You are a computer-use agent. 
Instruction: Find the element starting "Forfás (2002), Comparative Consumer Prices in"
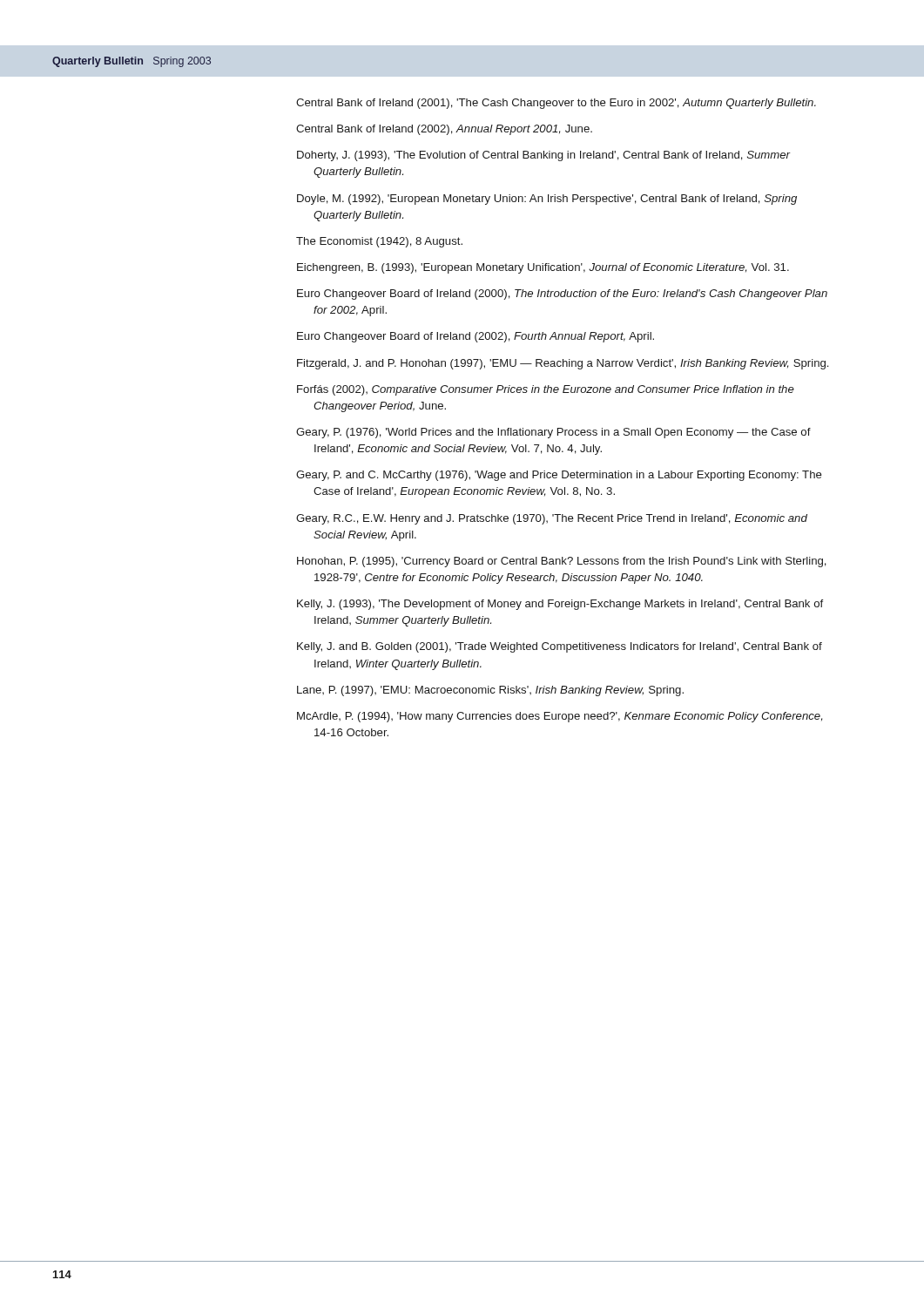[x=545, y=397]
